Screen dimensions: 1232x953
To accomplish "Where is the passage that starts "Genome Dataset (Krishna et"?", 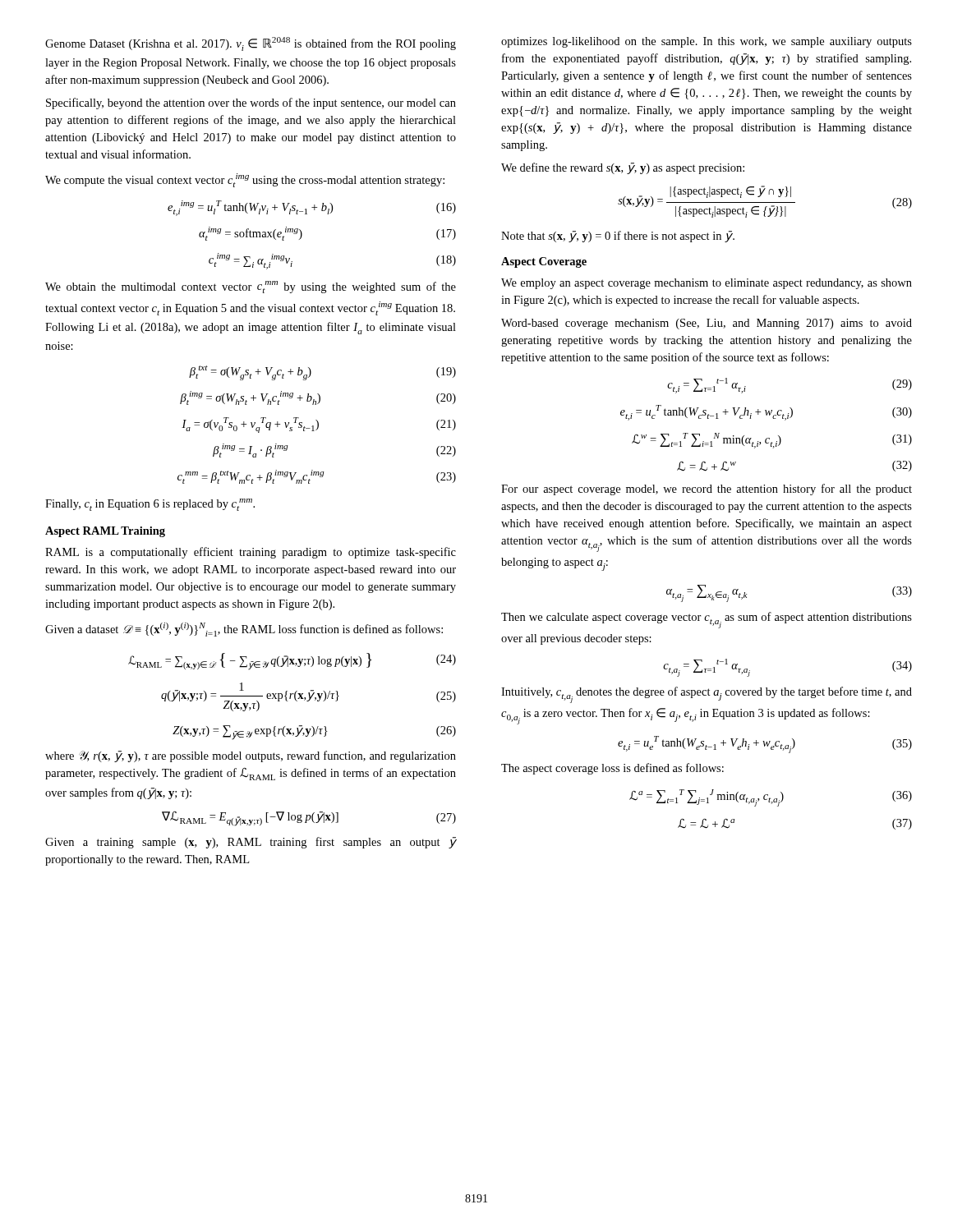I will [251, 112].
